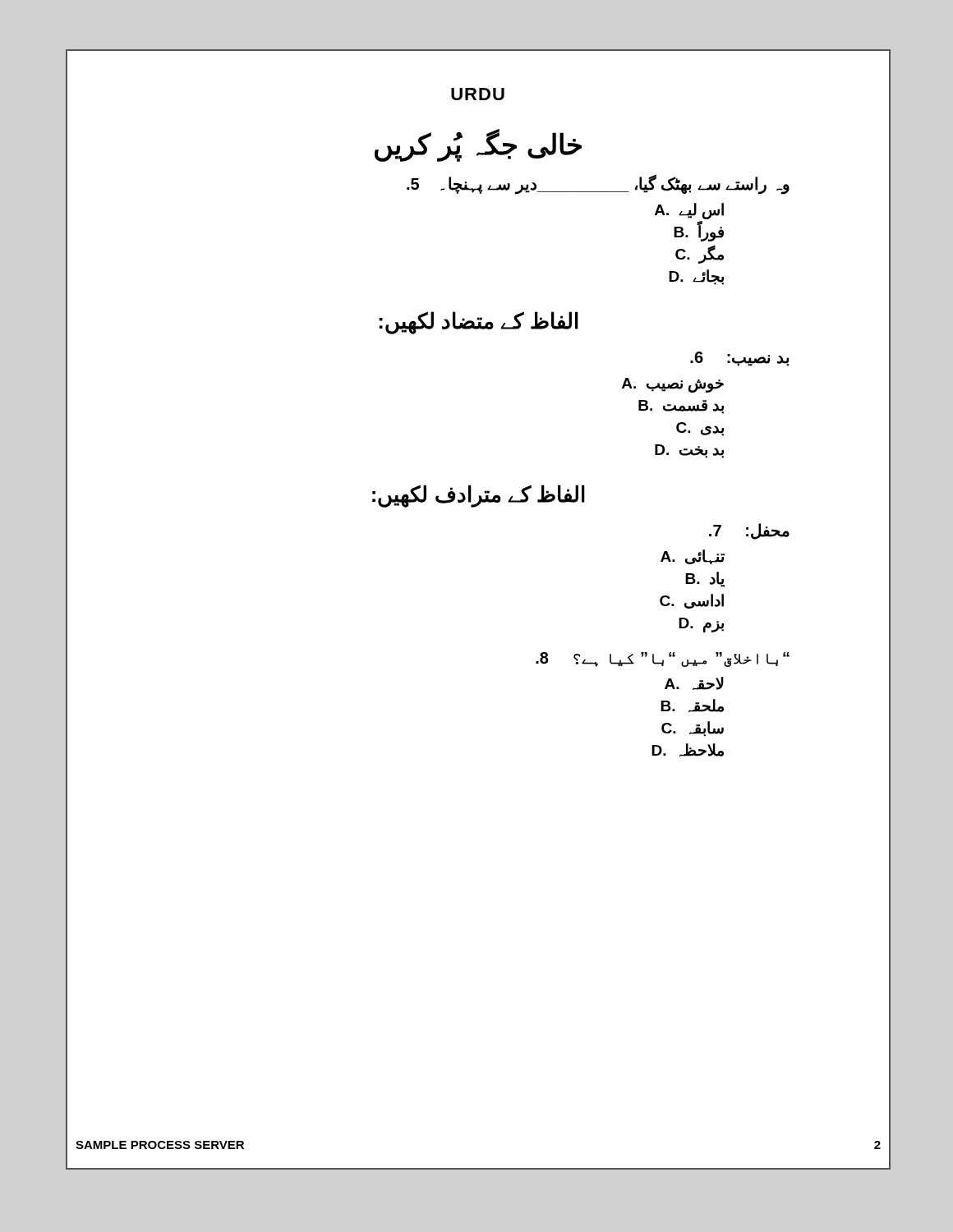Select the region starting "مگر .C"
This screenshot has height=1232, width=953.
tap(700, 254)
